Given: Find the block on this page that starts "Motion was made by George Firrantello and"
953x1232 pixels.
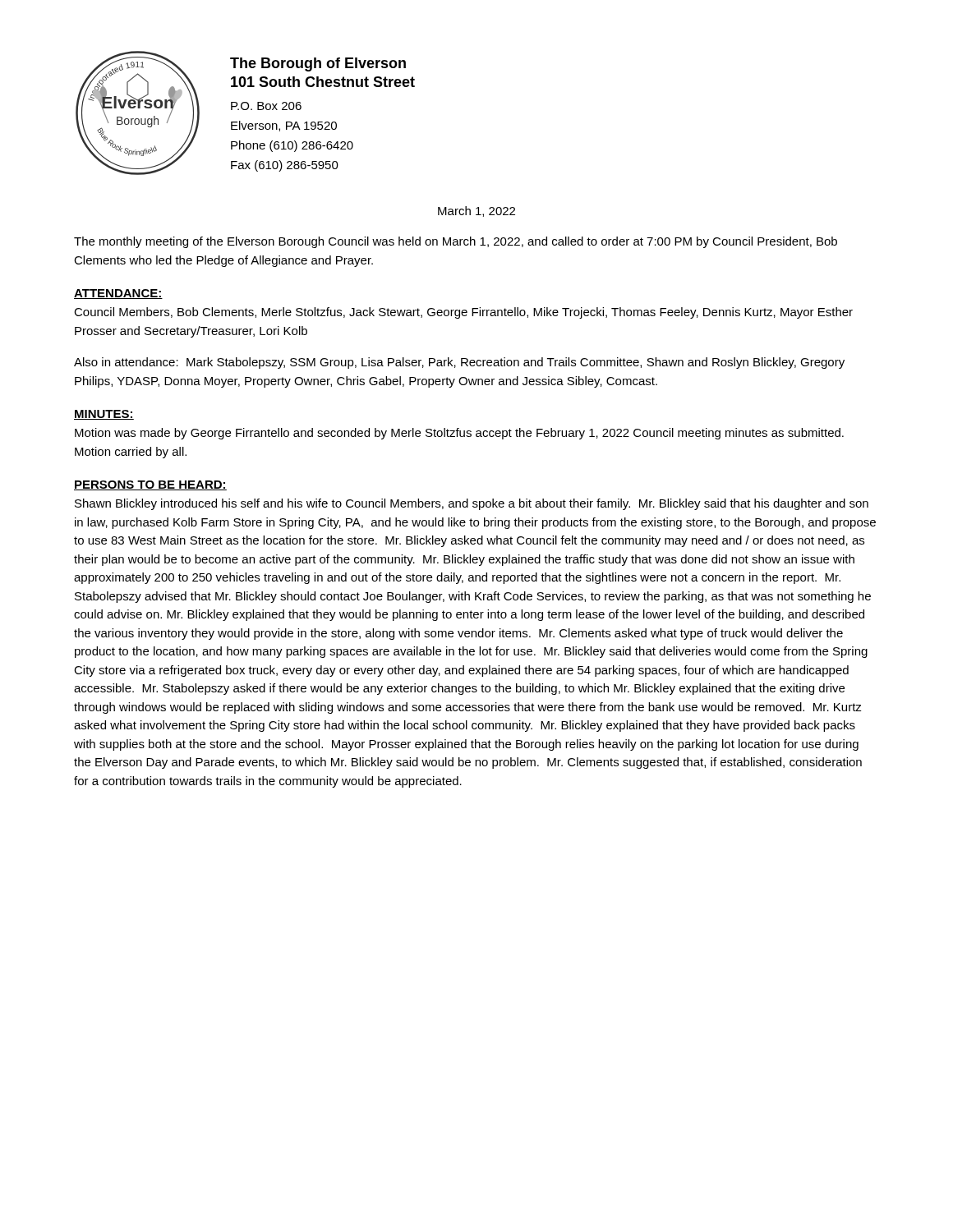Looking at the screenshot, I should (x=461, y=442).
